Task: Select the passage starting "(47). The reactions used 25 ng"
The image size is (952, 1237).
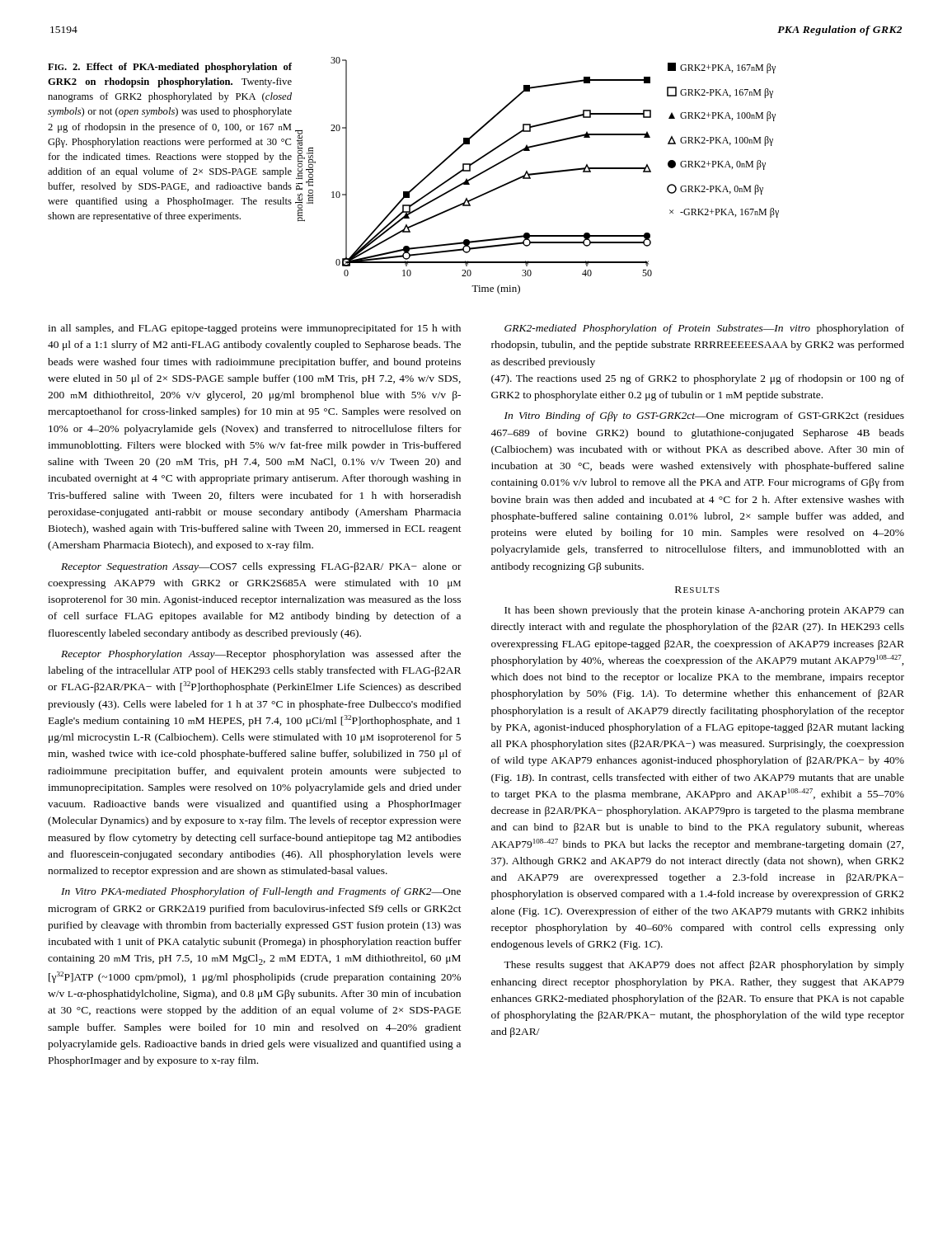Action: [698, 705]
